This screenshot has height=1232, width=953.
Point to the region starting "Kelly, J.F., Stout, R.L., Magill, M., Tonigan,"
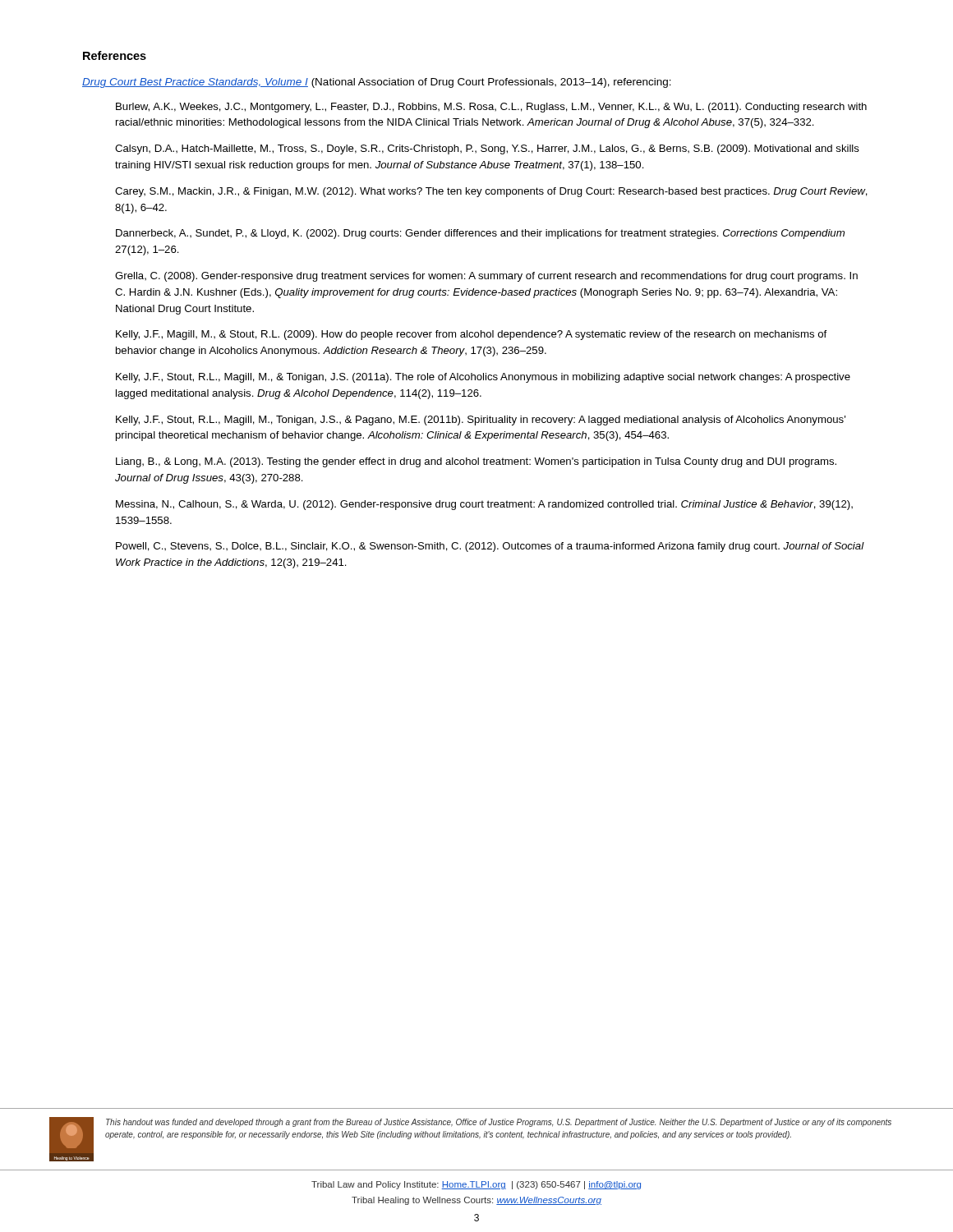[x=481, y=427]
